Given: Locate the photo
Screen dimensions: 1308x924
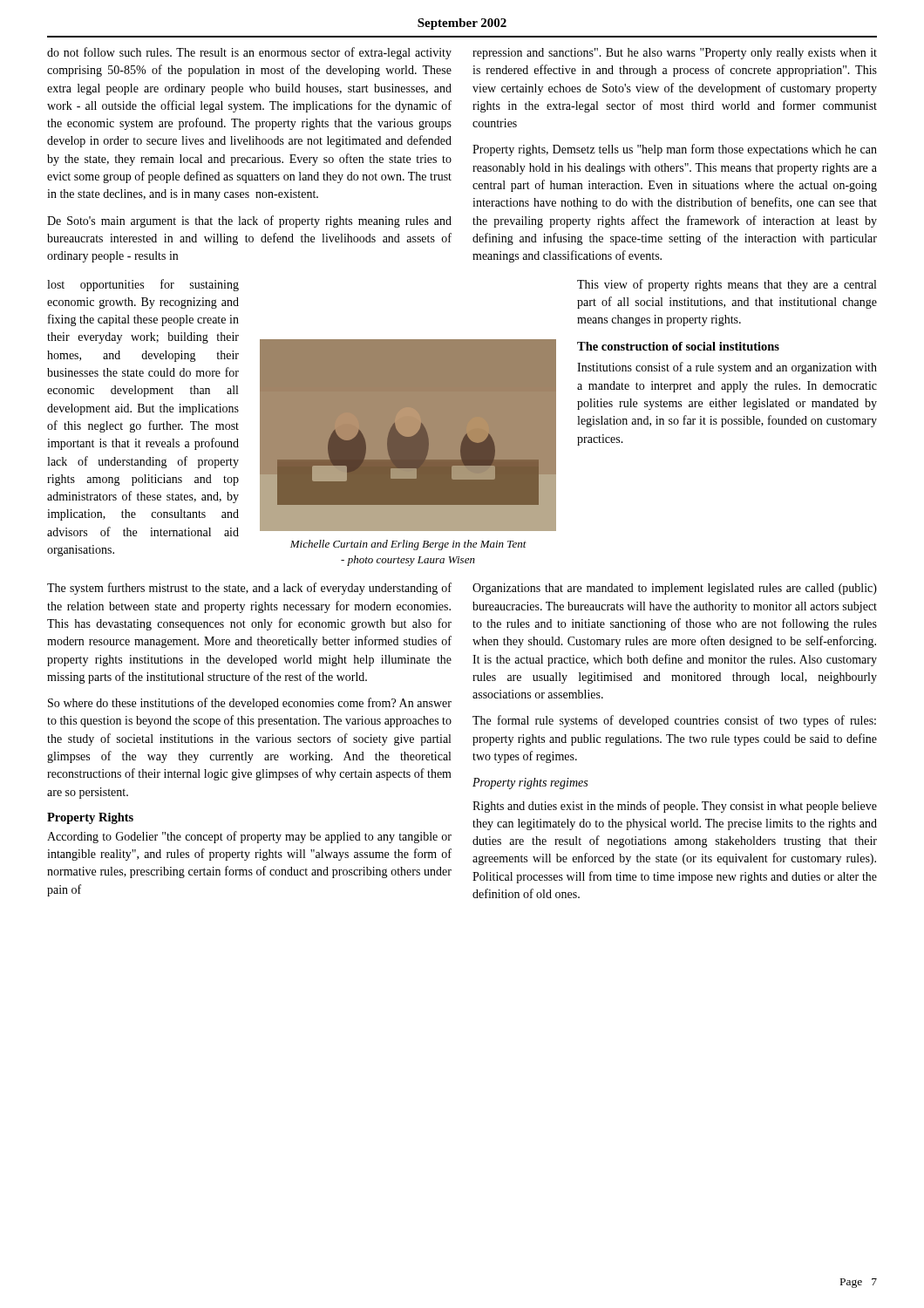Looking at the screenshot, I should 408,435.
